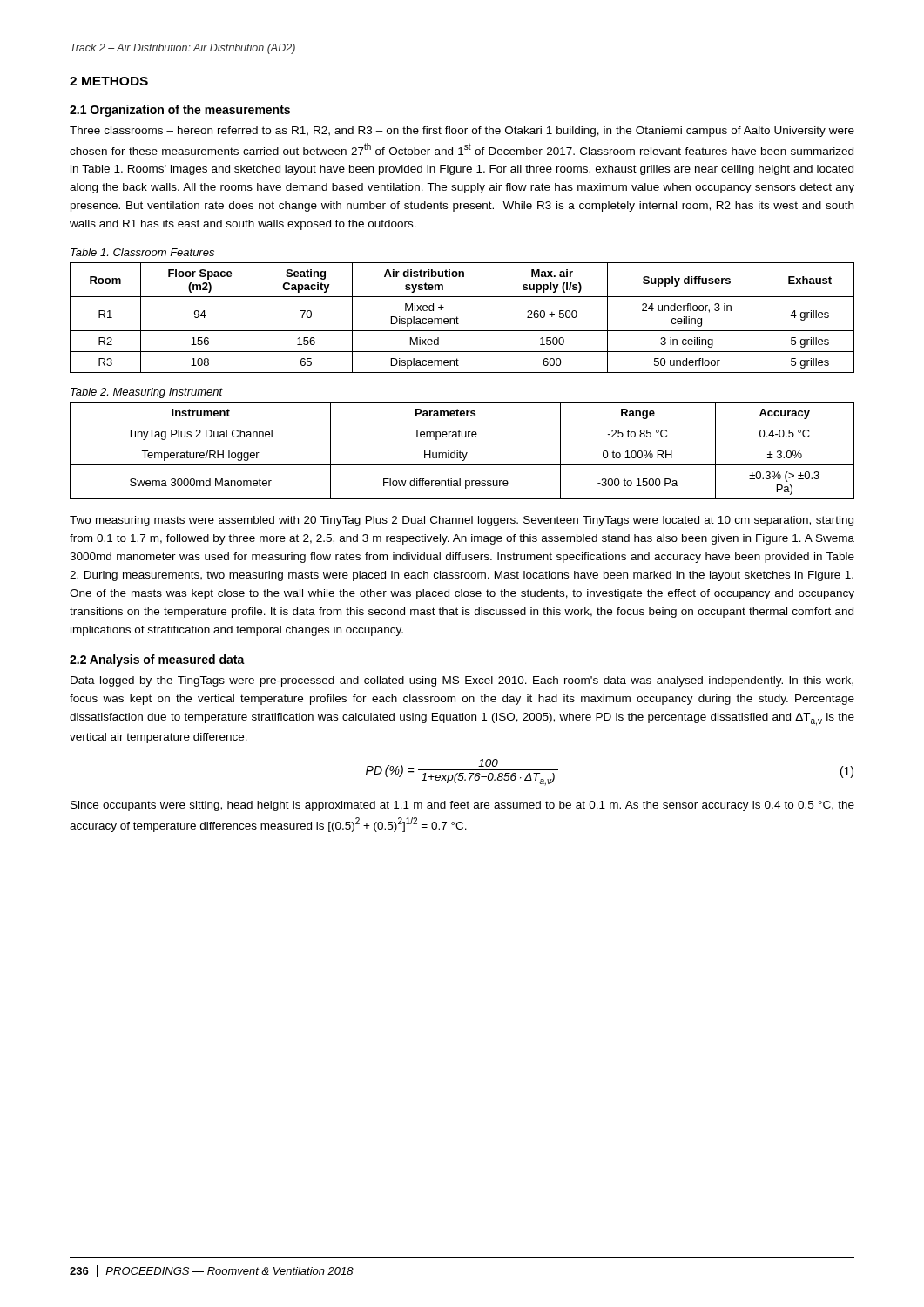Locate the block starting "Table 1. Classroom Features"
Viewport: 924px width, 1307px height.
[x=142, y=252]
